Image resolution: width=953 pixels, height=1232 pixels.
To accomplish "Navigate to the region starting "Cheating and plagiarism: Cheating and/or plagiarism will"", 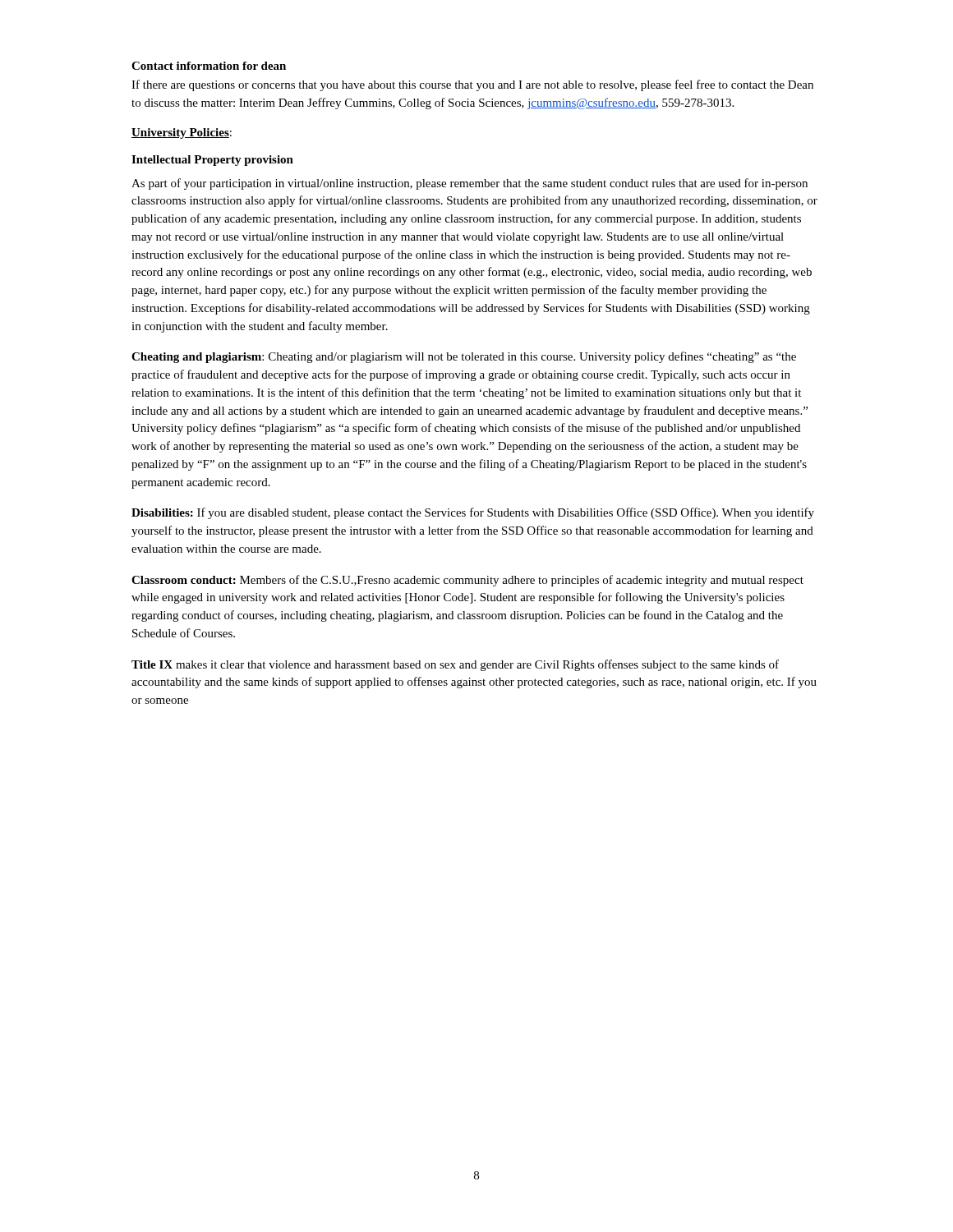I will tap(470, 419).
